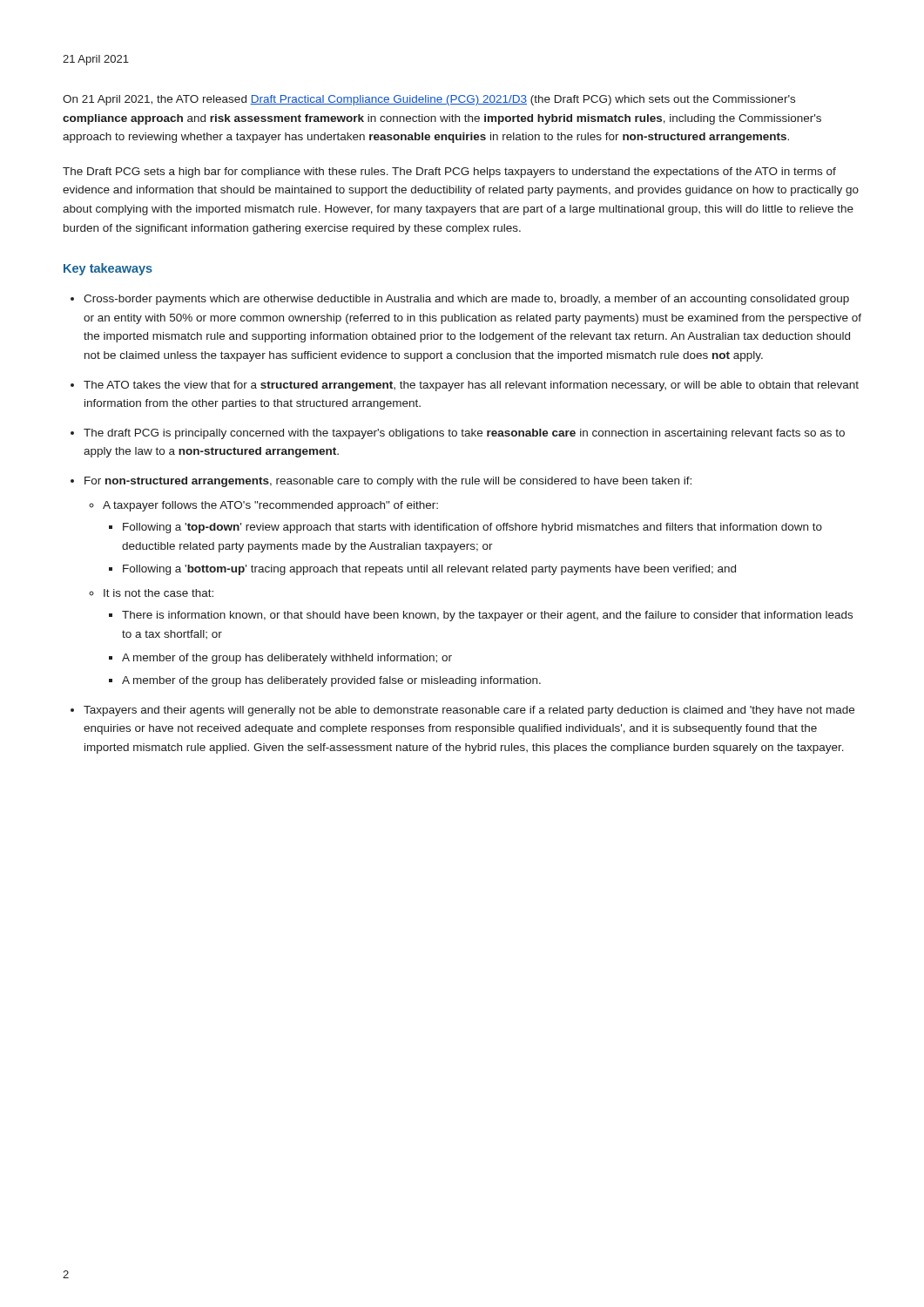
Task: Locate the block of text that opens with "Taxpayers and their agents will generally not"
Action: coord(469,728)
